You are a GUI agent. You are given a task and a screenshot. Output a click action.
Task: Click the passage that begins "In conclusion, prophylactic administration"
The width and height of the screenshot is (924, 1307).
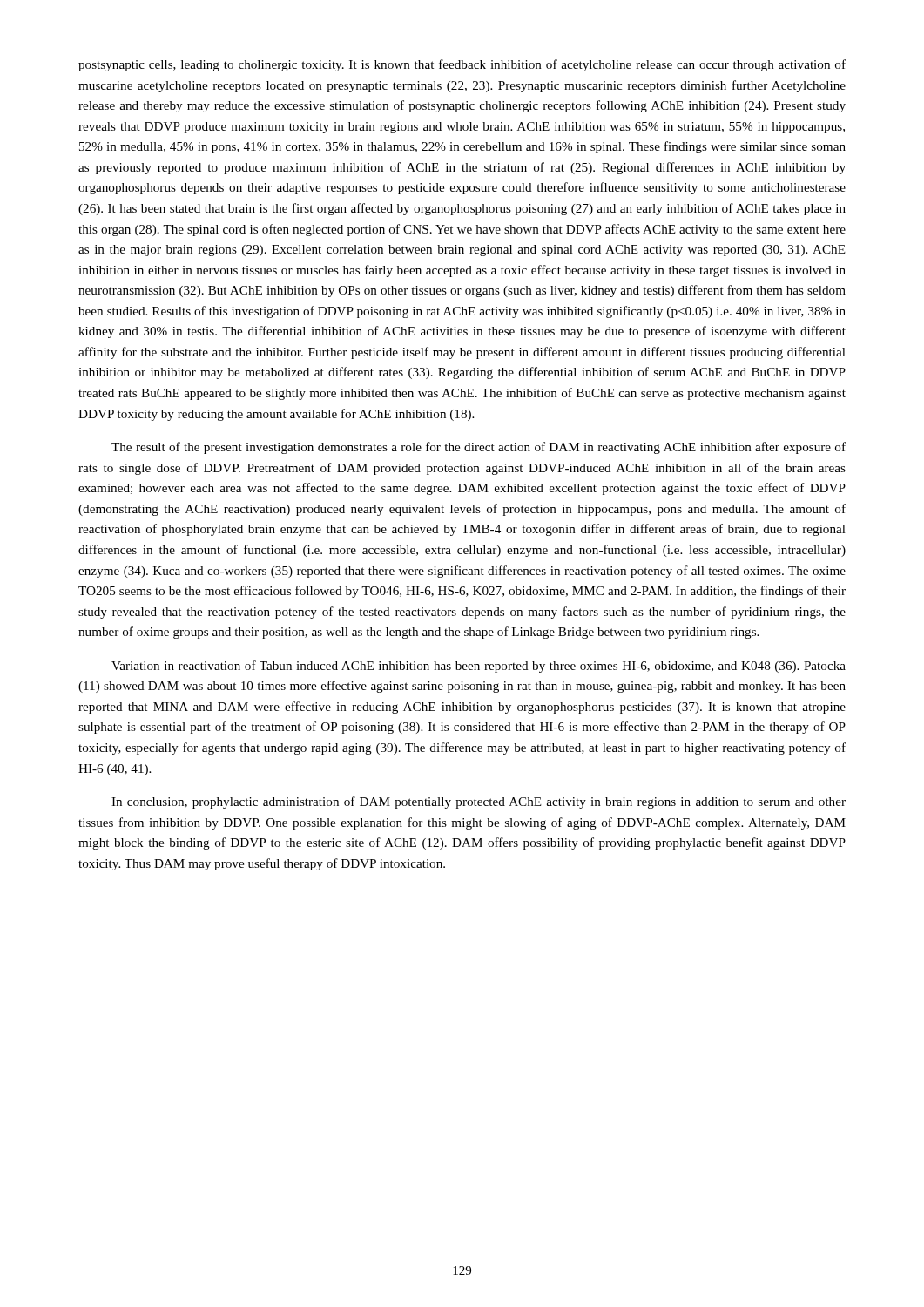point(462,832)
